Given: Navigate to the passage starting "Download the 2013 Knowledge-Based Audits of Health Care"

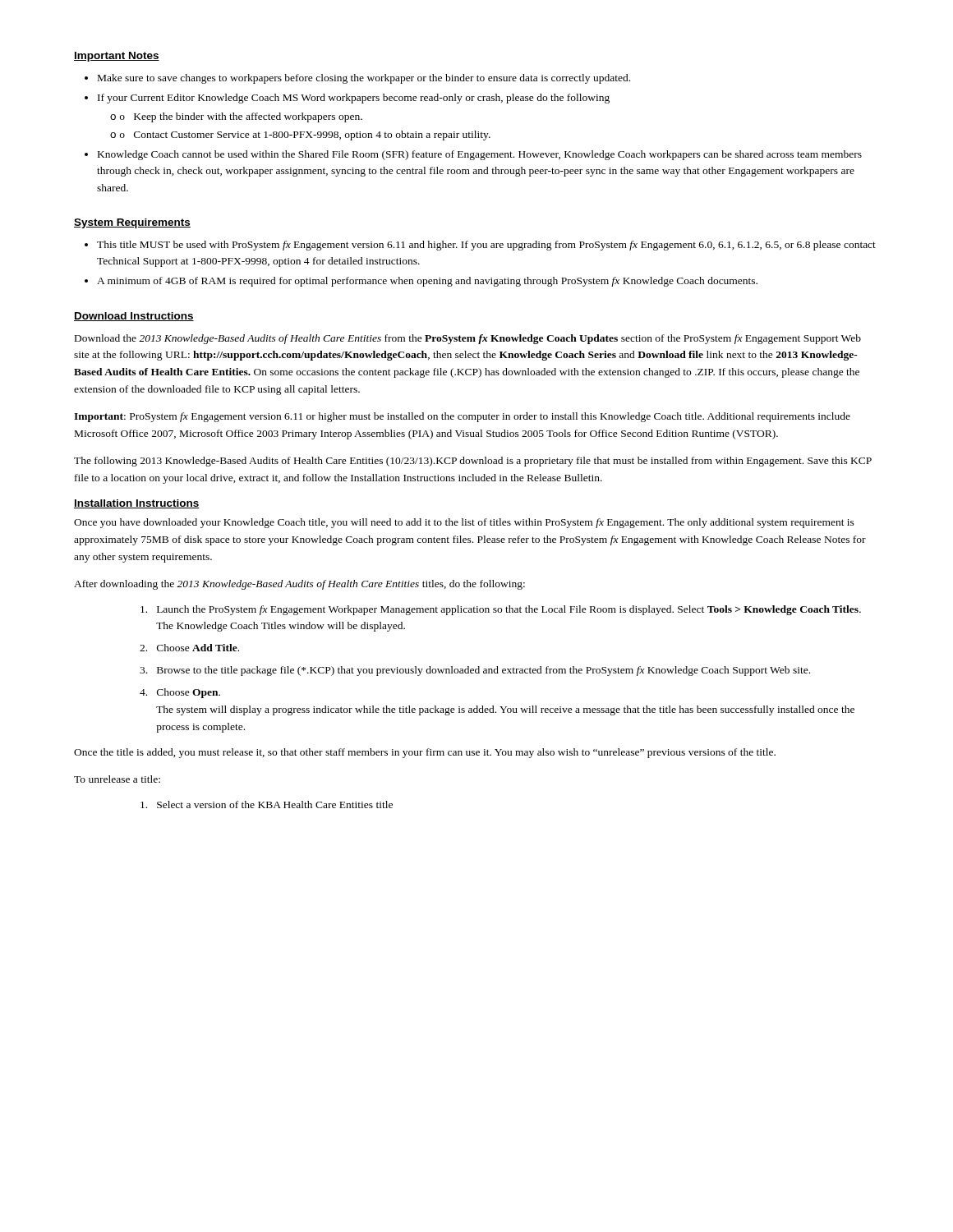Looking at the screenshot, I should (467, 363).
